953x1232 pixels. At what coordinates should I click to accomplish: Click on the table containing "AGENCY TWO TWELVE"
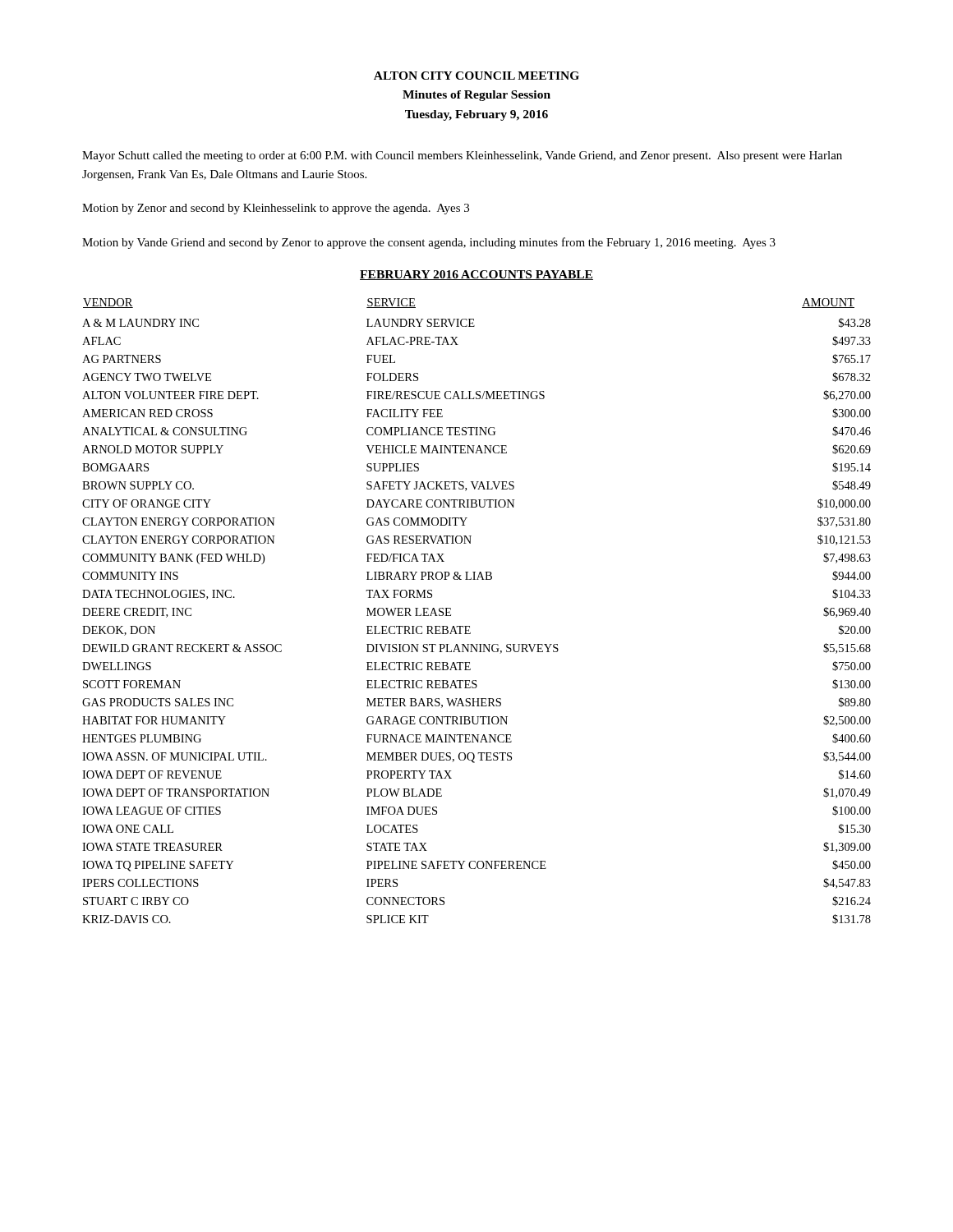(x=476, y=611)
